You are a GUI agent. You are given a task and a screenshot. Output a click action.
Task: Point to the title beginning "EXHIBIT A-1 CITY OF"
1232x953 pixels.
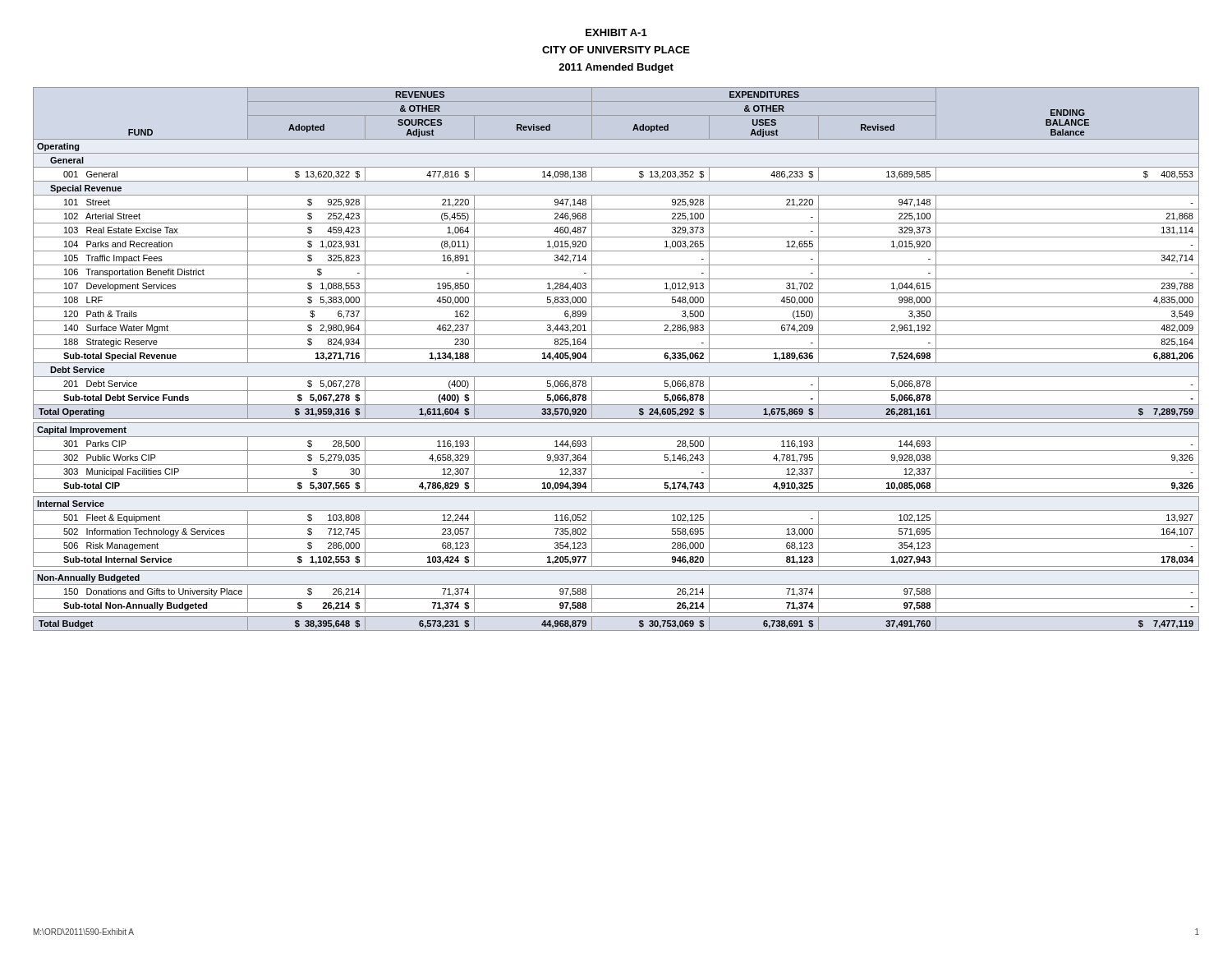click(x=616, y=50)
